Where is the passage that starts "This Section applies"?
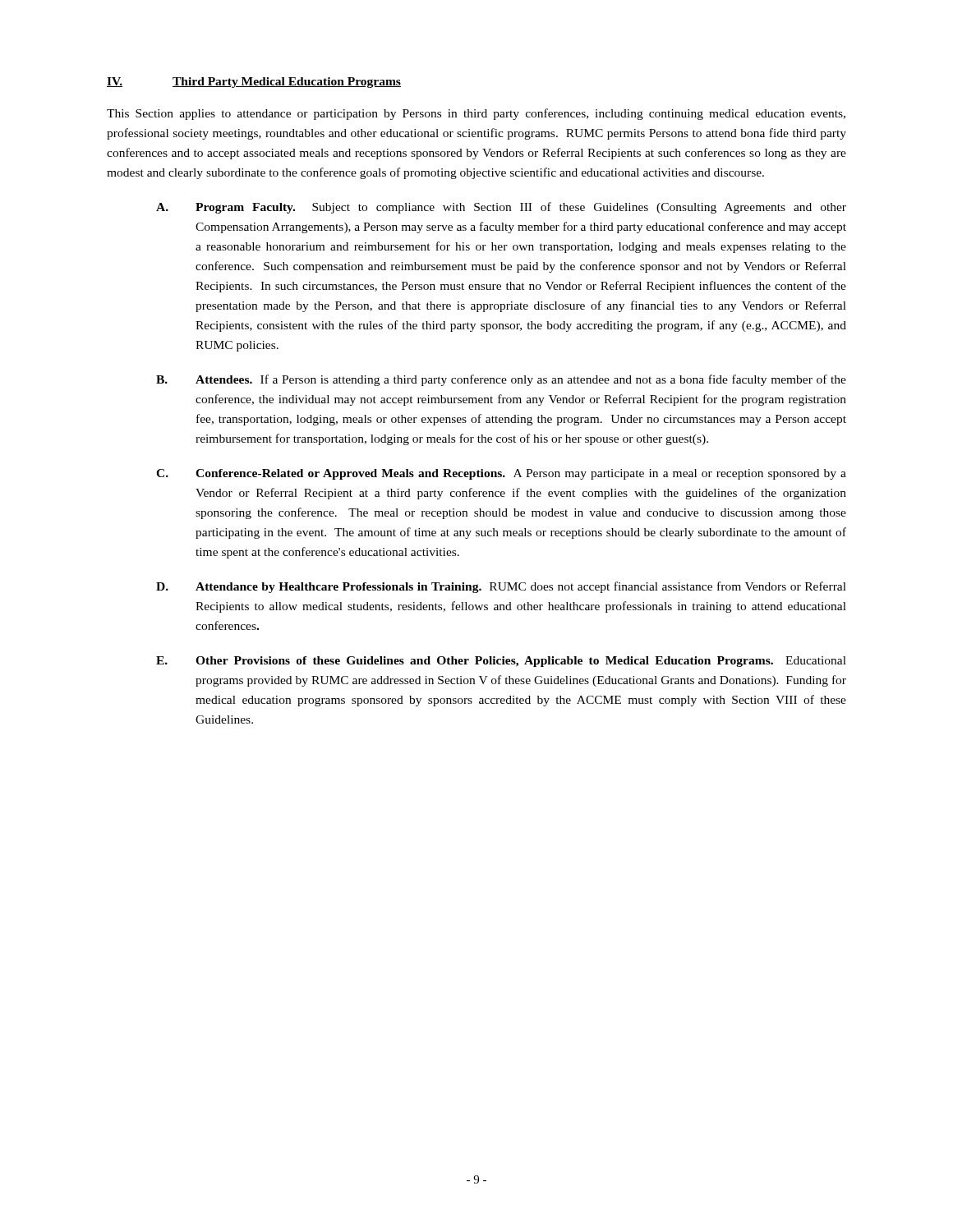Viewport: 953px width, 1232px height. 476,143
